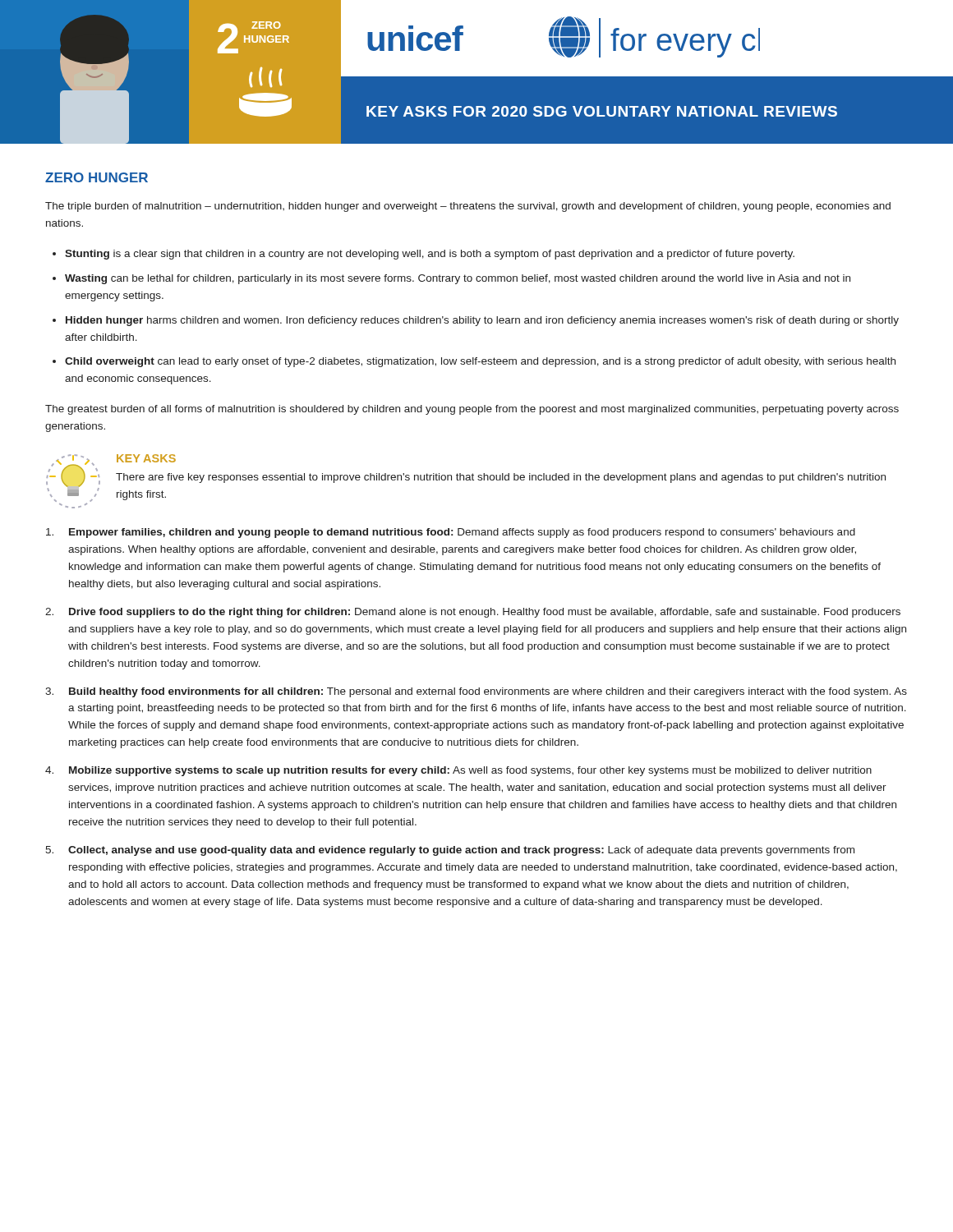
Task: Locate the illustration
Action: pos(73,481)
